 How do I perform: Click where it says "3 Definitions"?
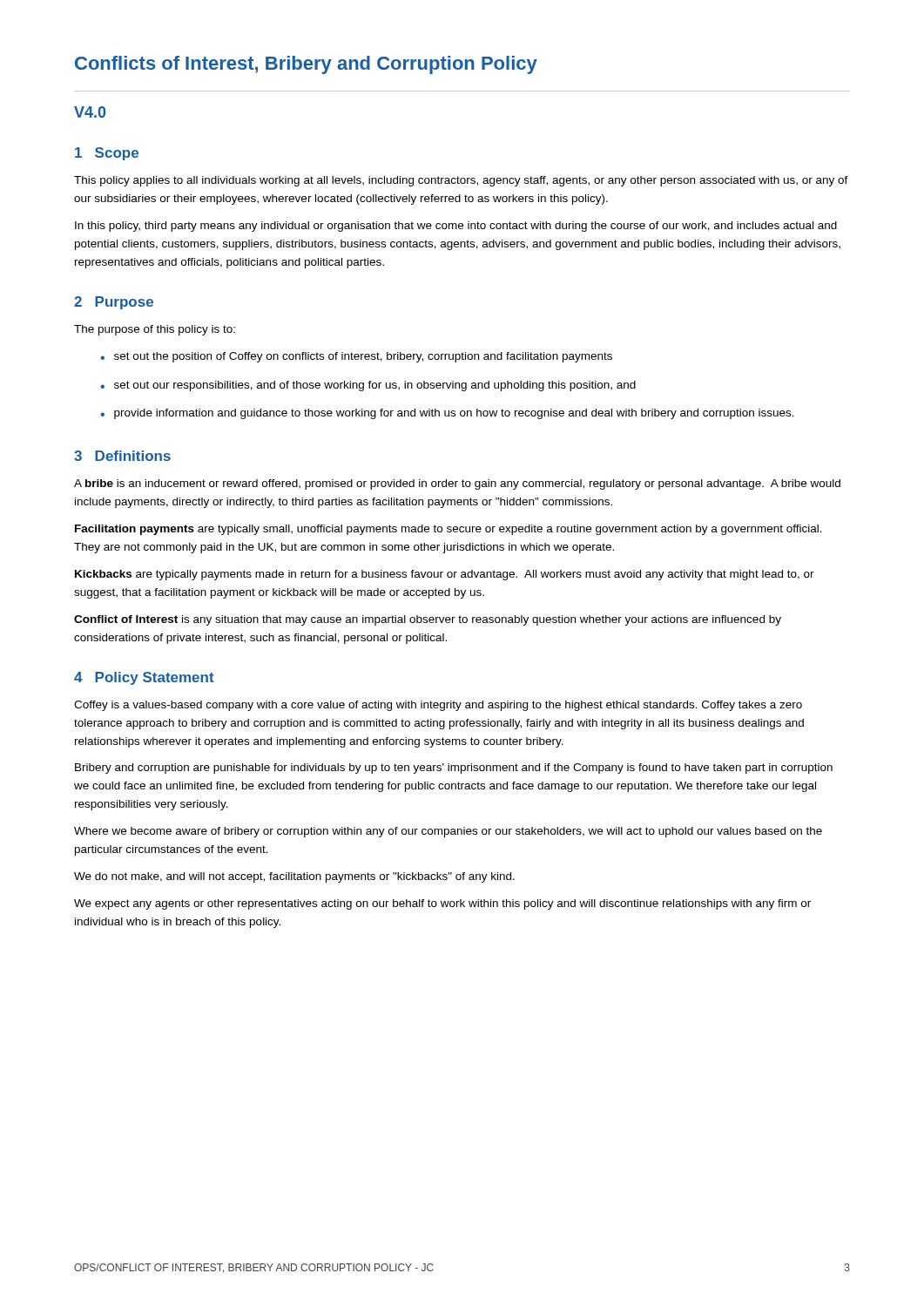coord(123,456)
